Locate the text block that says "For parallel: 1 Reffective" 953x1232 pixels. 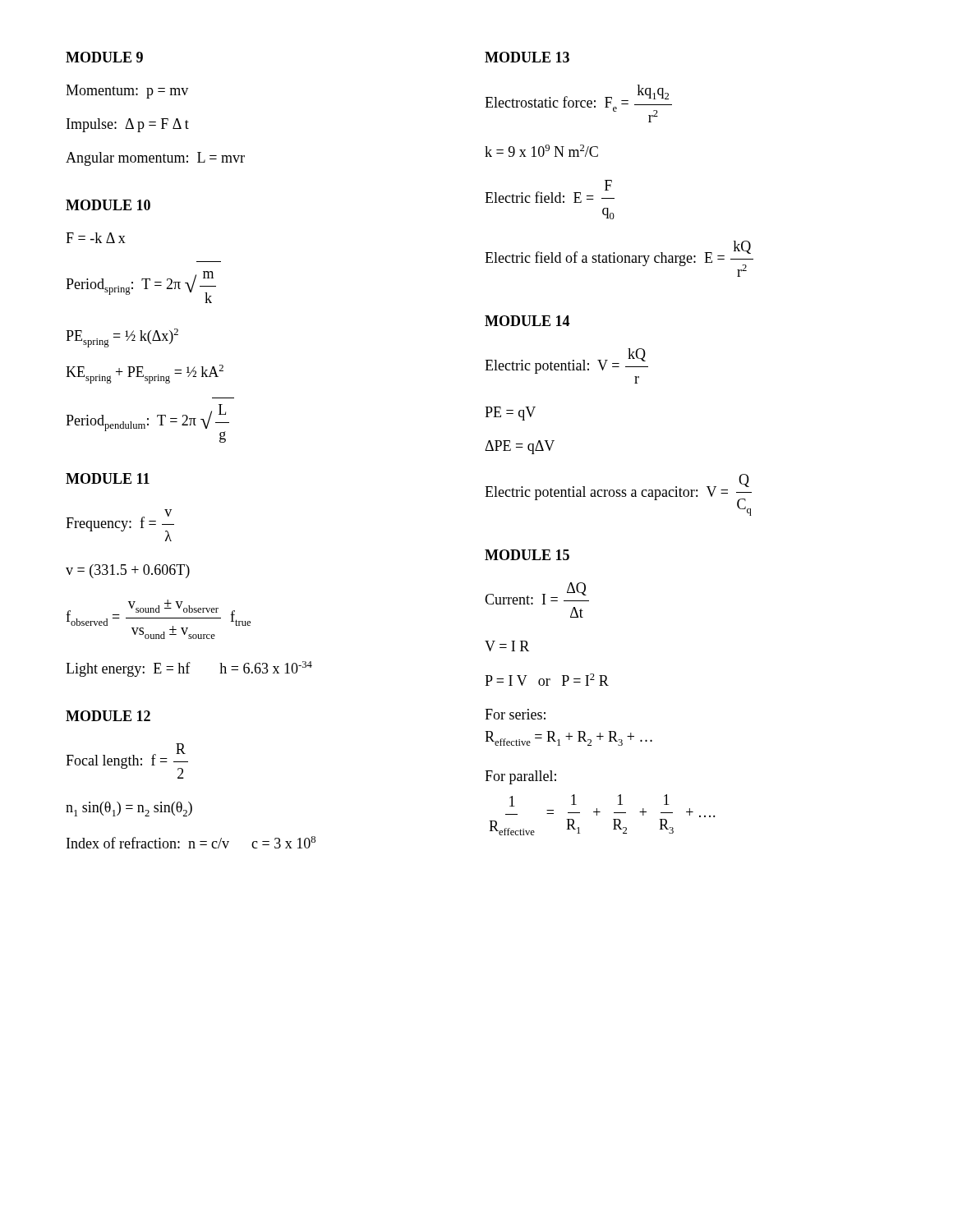tap(600, 804)
